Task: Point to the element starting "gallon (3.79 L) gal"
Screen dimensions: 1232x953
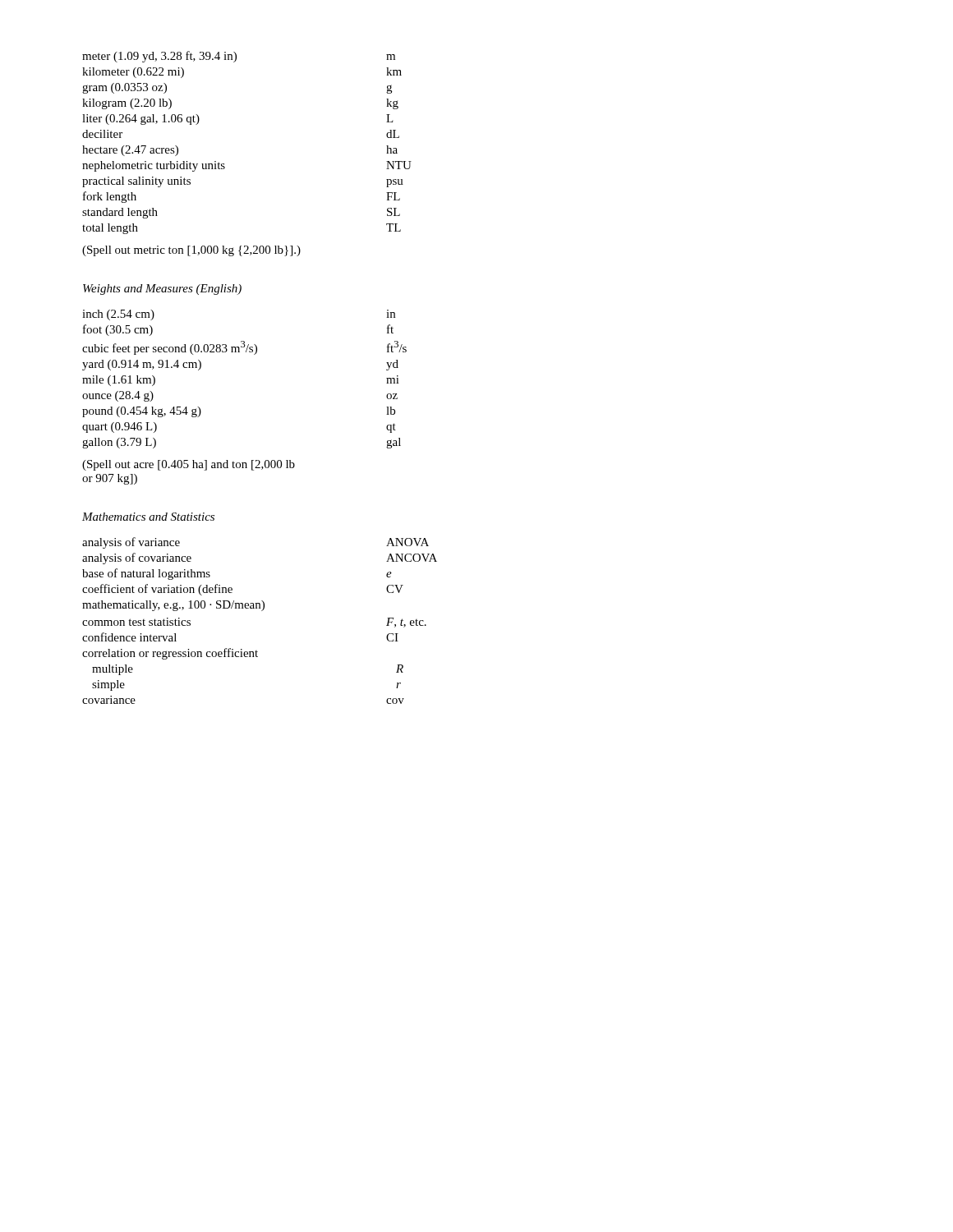Action: (x=118, y=443)
